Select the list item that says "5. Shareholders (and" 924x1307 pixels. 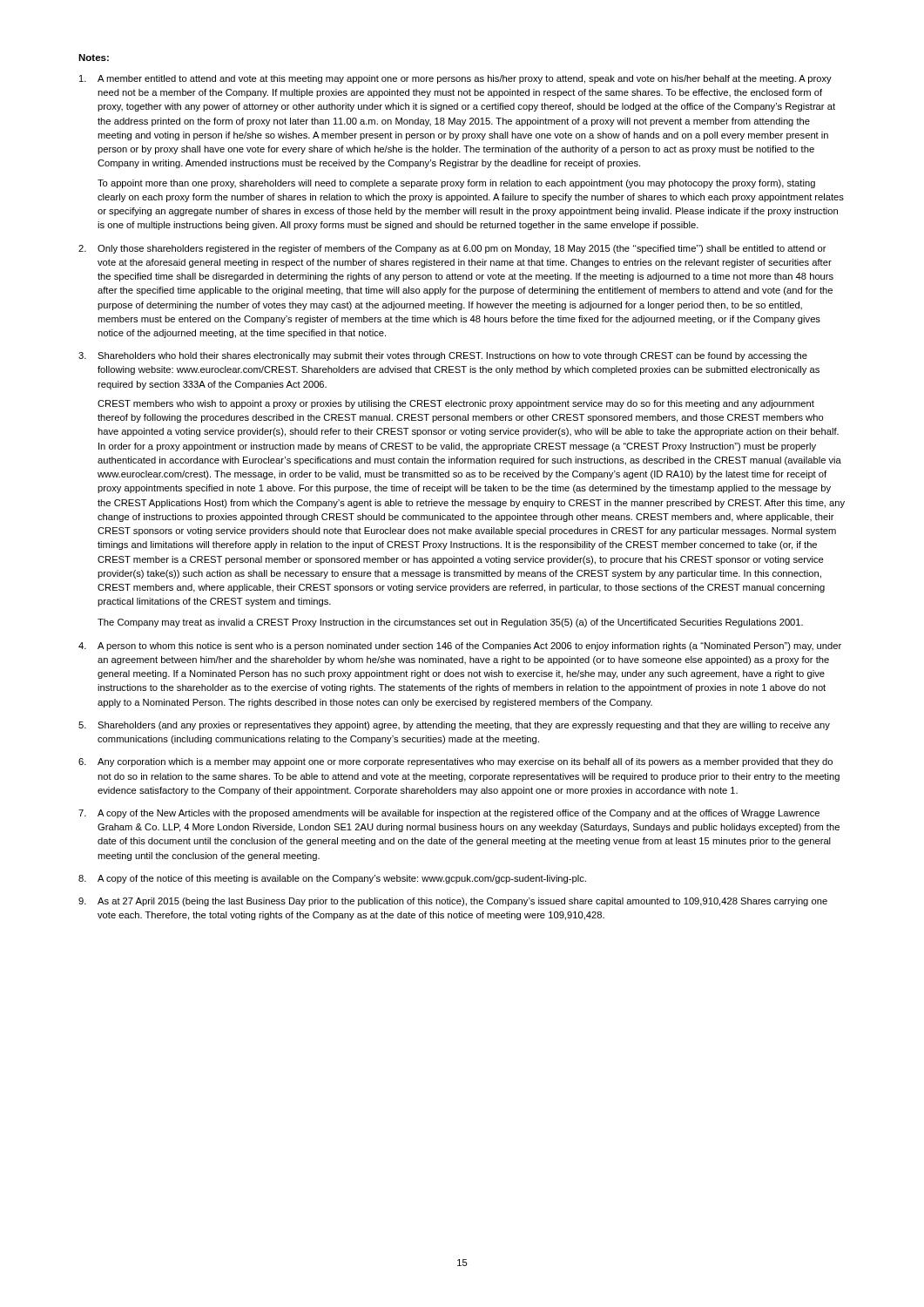click(x=462, y=732)
